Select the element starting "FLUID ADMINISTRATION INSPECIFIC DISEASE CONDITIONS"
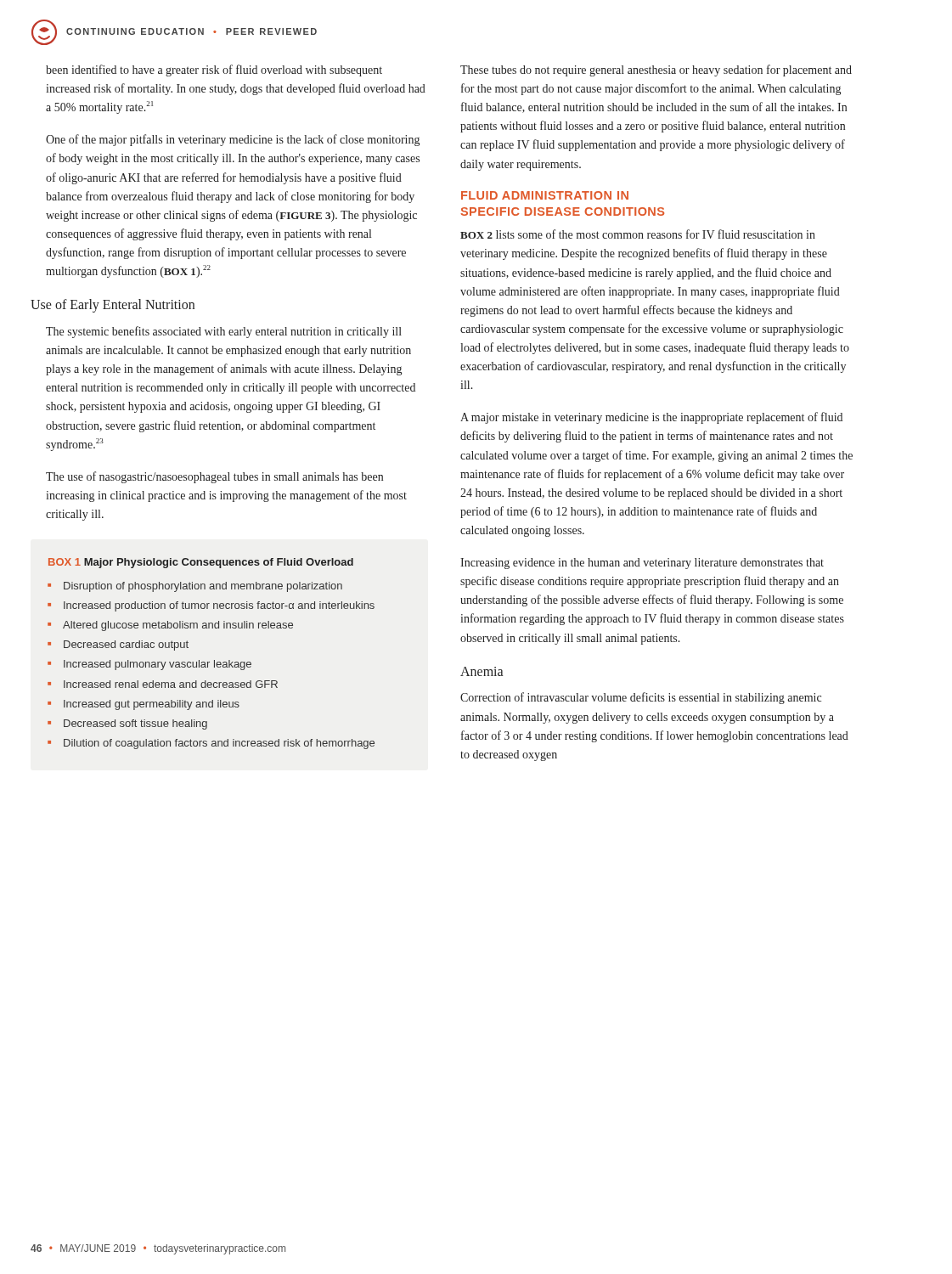Image resolution: width=952 pixels, height=1274 pixels. [x=563, y=203]
